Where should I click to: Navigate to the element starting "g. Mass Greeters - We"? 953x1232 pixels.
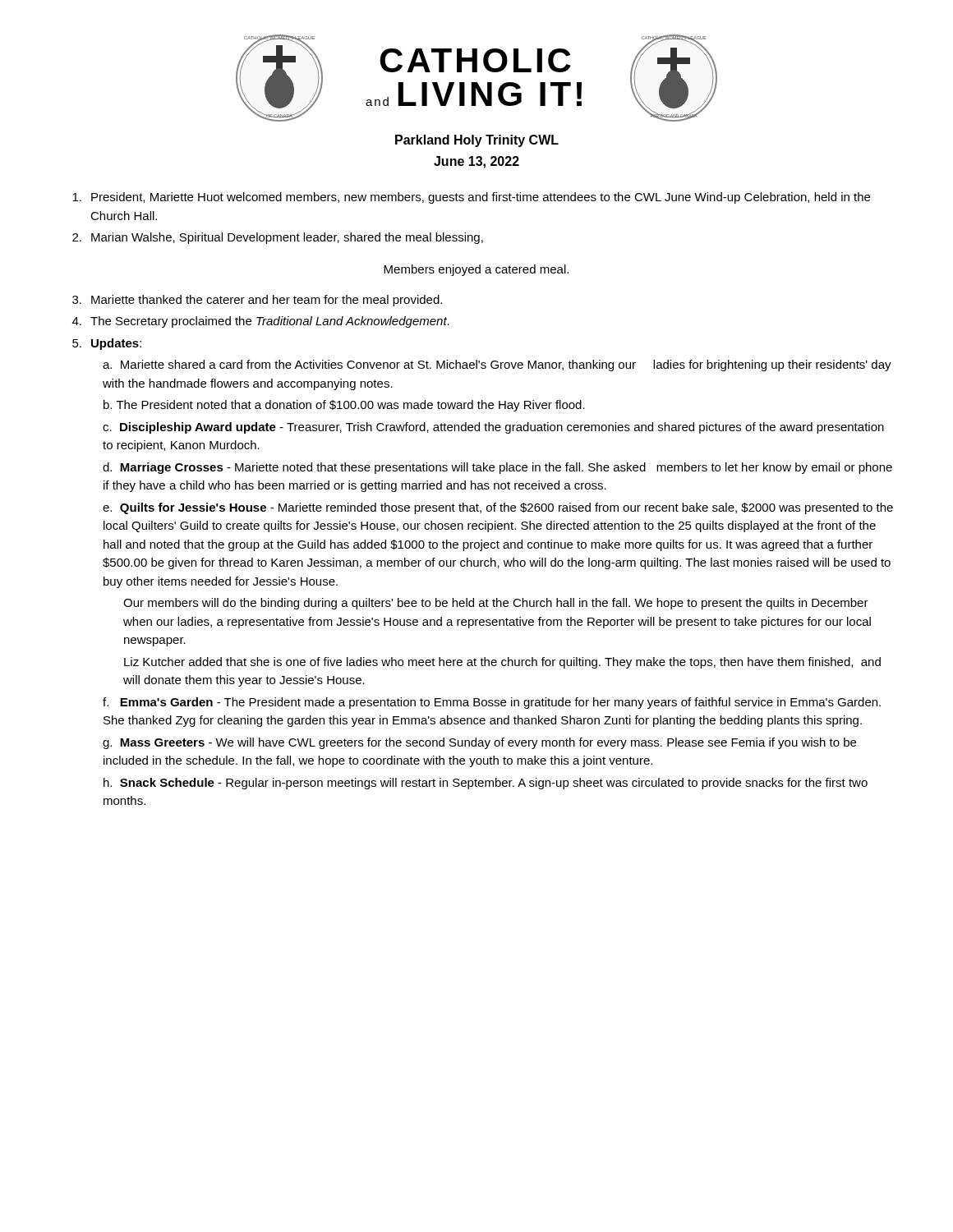tap(480, 751)
